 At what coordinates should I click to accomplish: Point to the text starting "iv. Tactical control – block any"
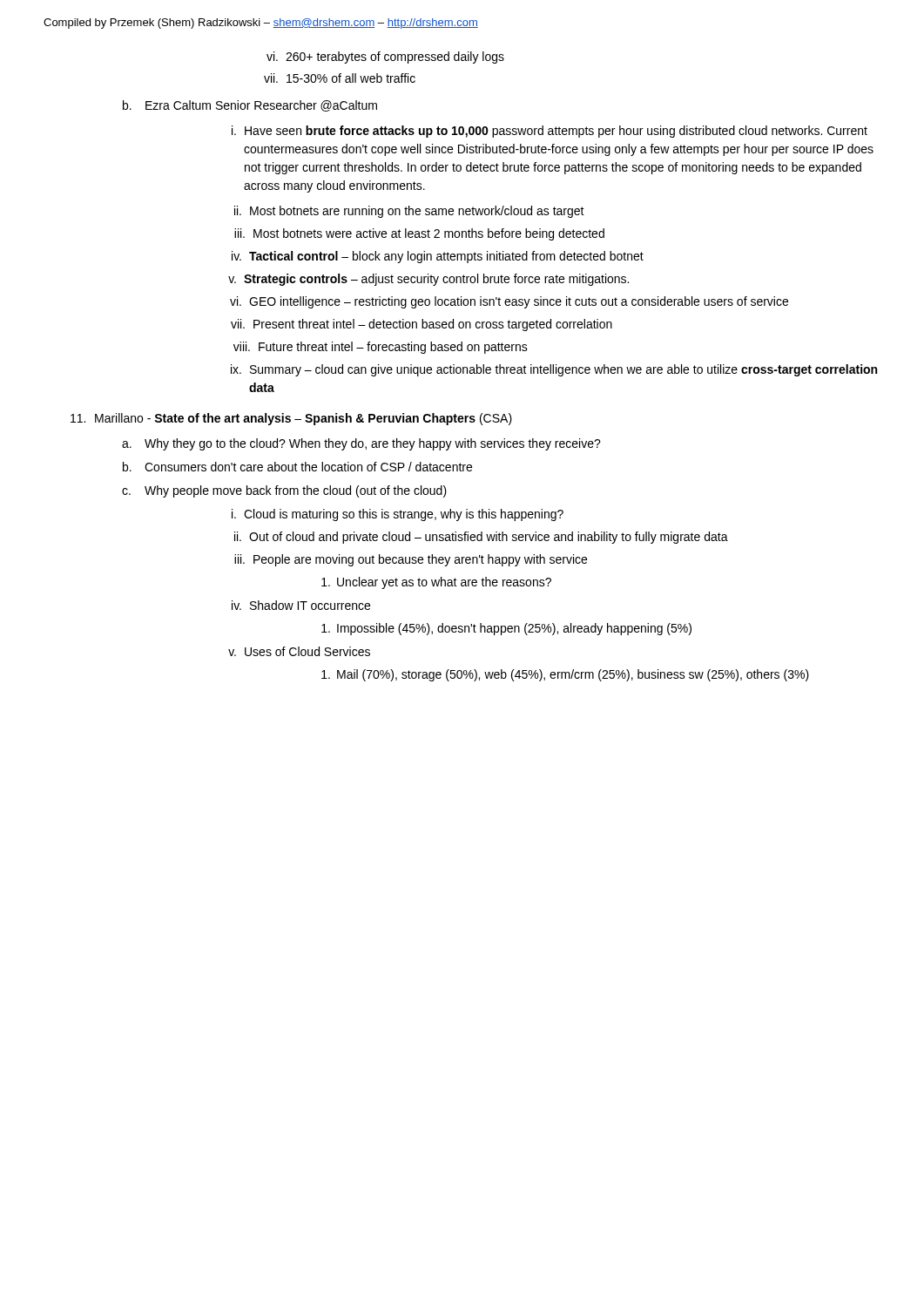click(x=549, y=257)
